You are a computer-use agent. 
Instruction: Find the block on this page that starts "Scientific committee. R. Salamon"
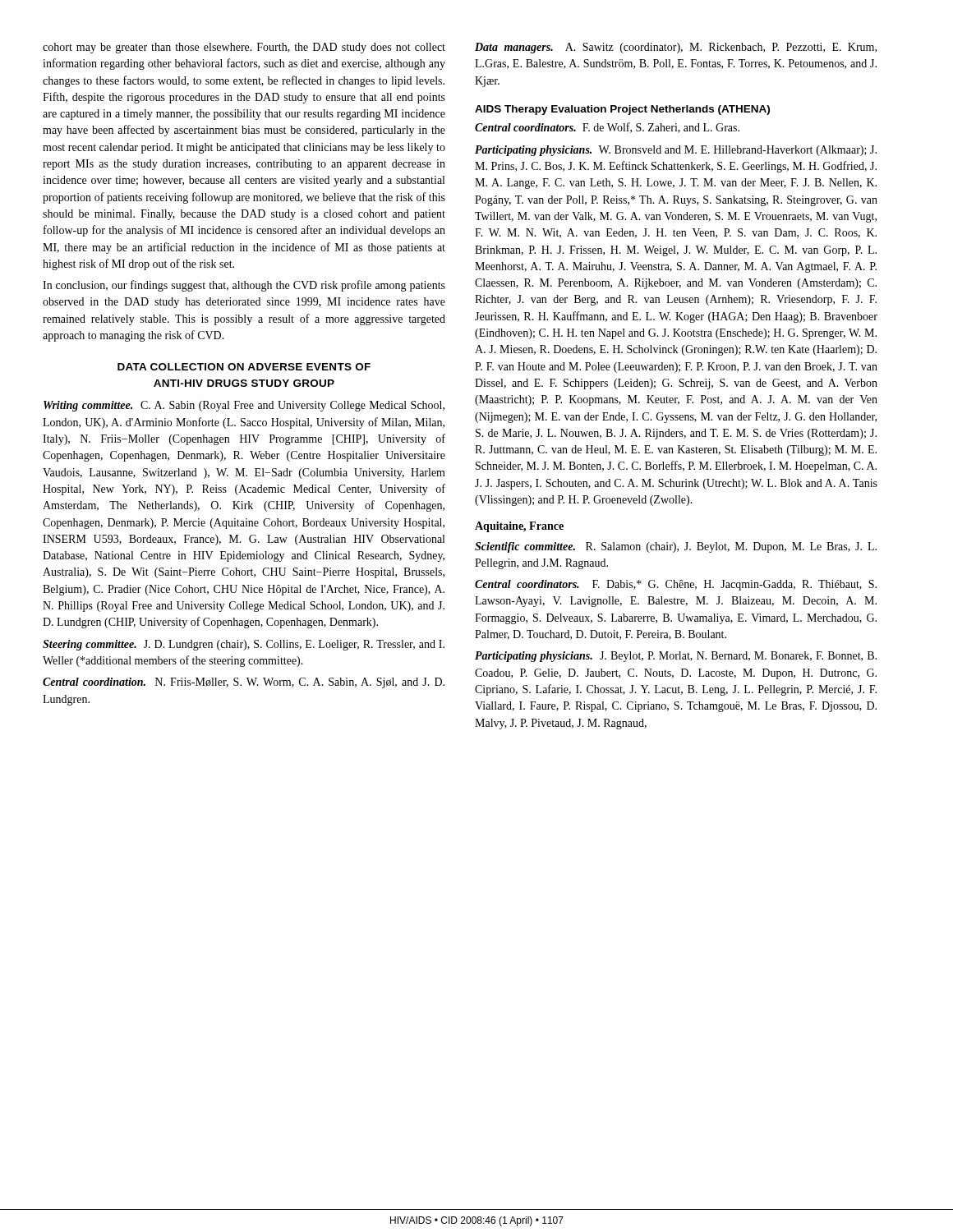[676, 555]
